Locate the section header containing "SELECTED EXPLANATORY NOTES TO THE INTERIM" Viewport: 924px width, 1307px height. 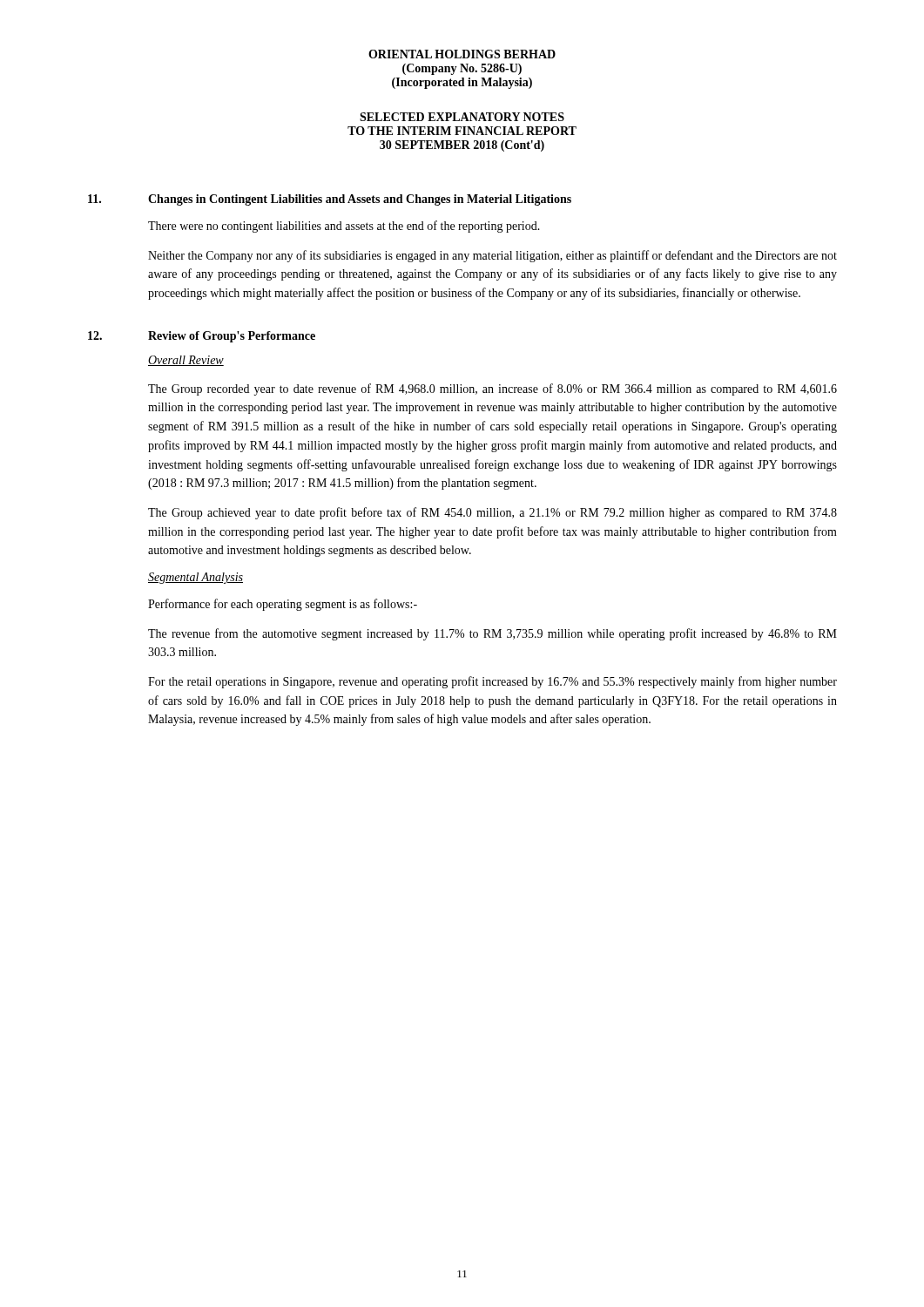tap(462, 132)
